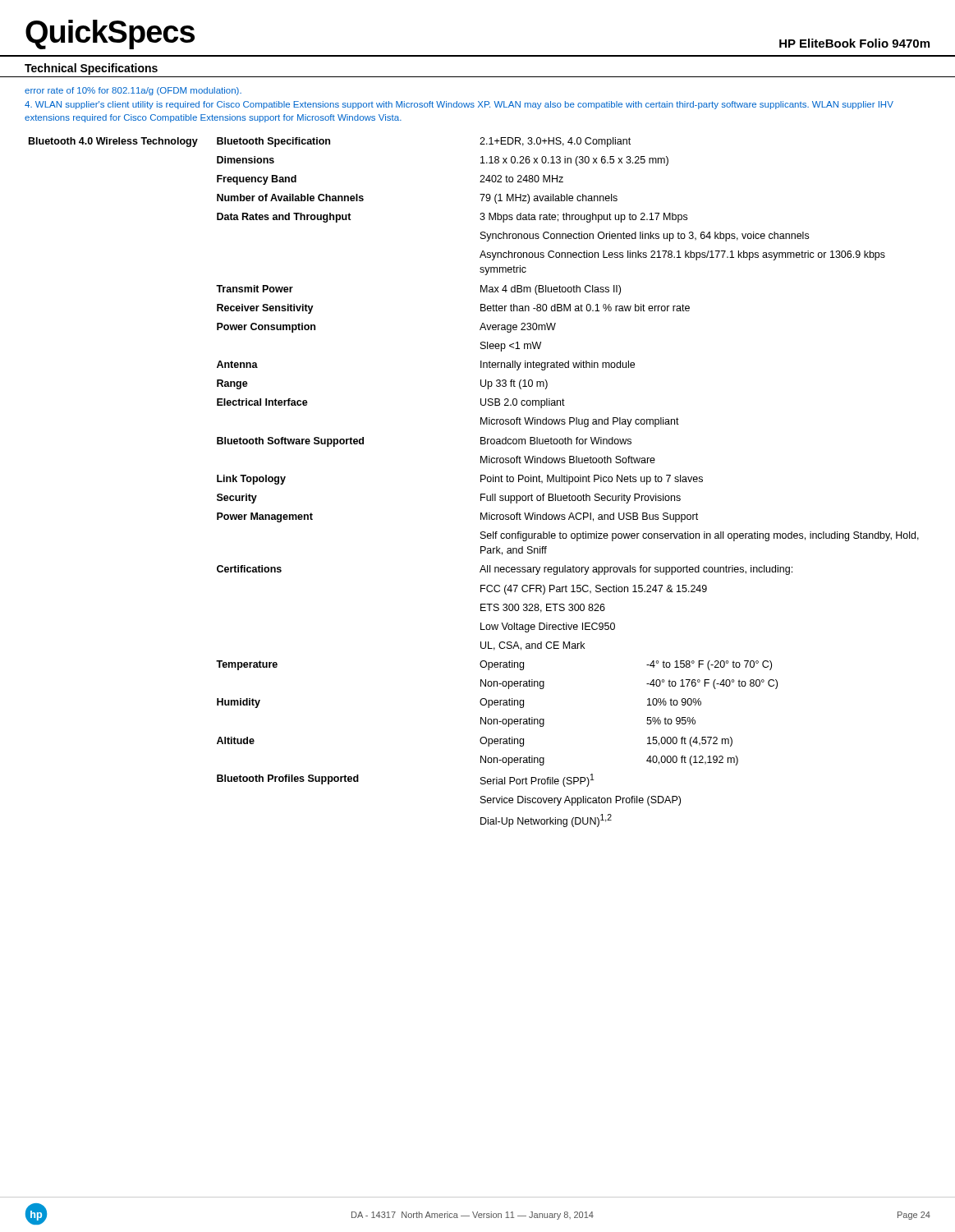Click on the table containing "Transmit Power"
Image resolution: width=955 pixels, height=1232 pixels.
pyautogui.click(x=478, y=481)
